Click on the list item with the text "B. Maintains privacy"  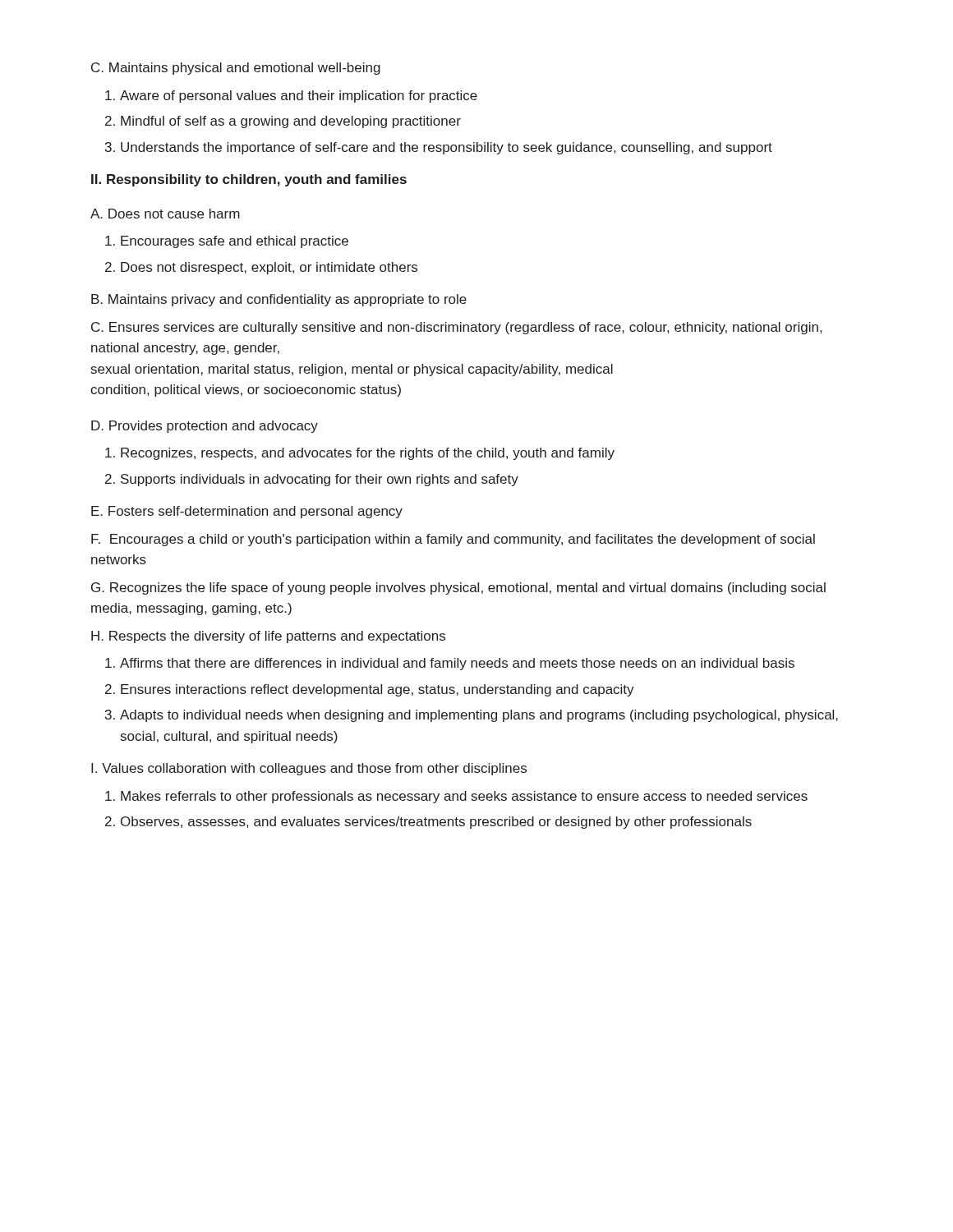pyautogui.click(x=279, y=299)
